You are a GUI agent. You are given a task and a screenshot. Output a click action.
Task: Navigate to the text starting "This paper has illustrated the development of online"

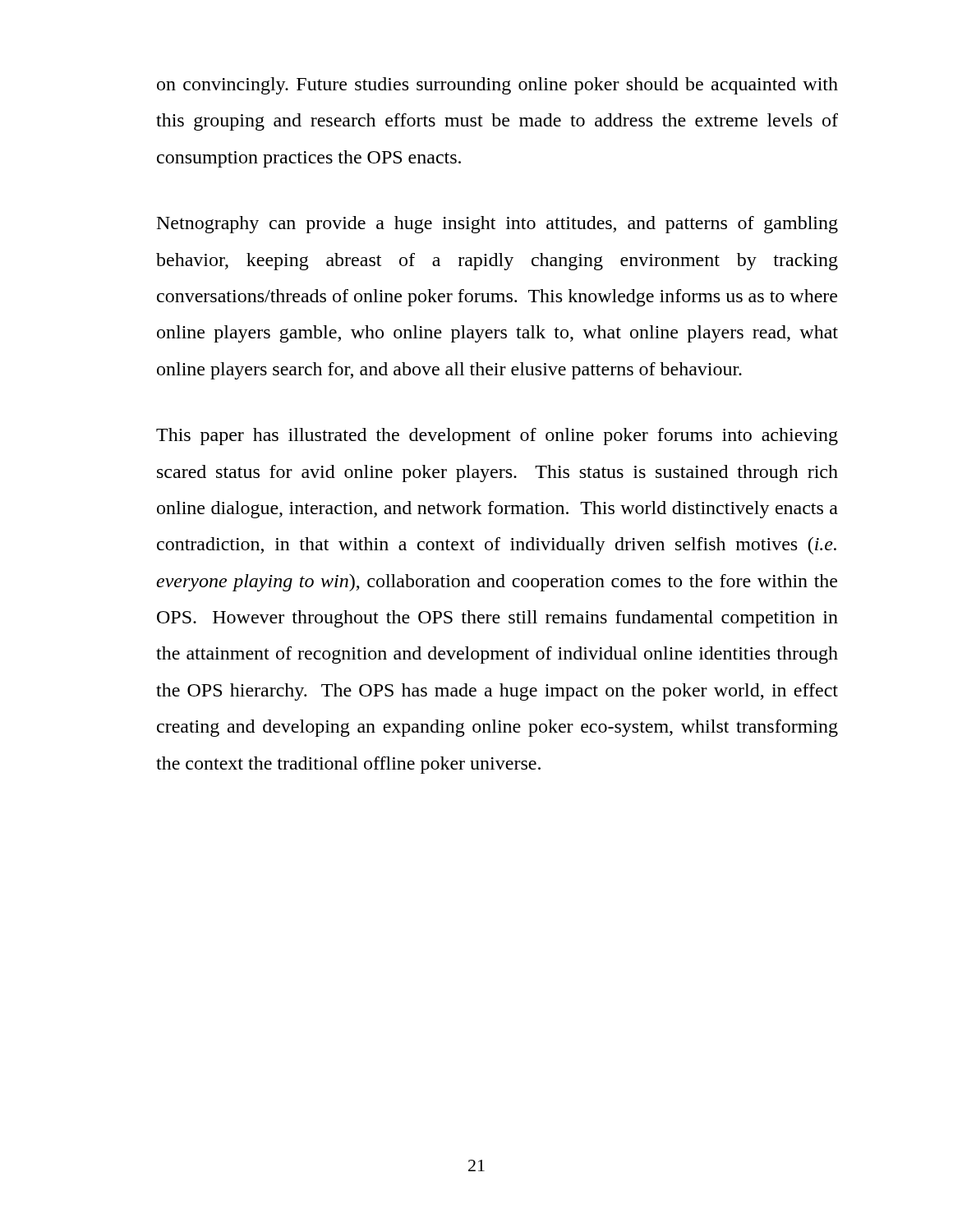497,437
